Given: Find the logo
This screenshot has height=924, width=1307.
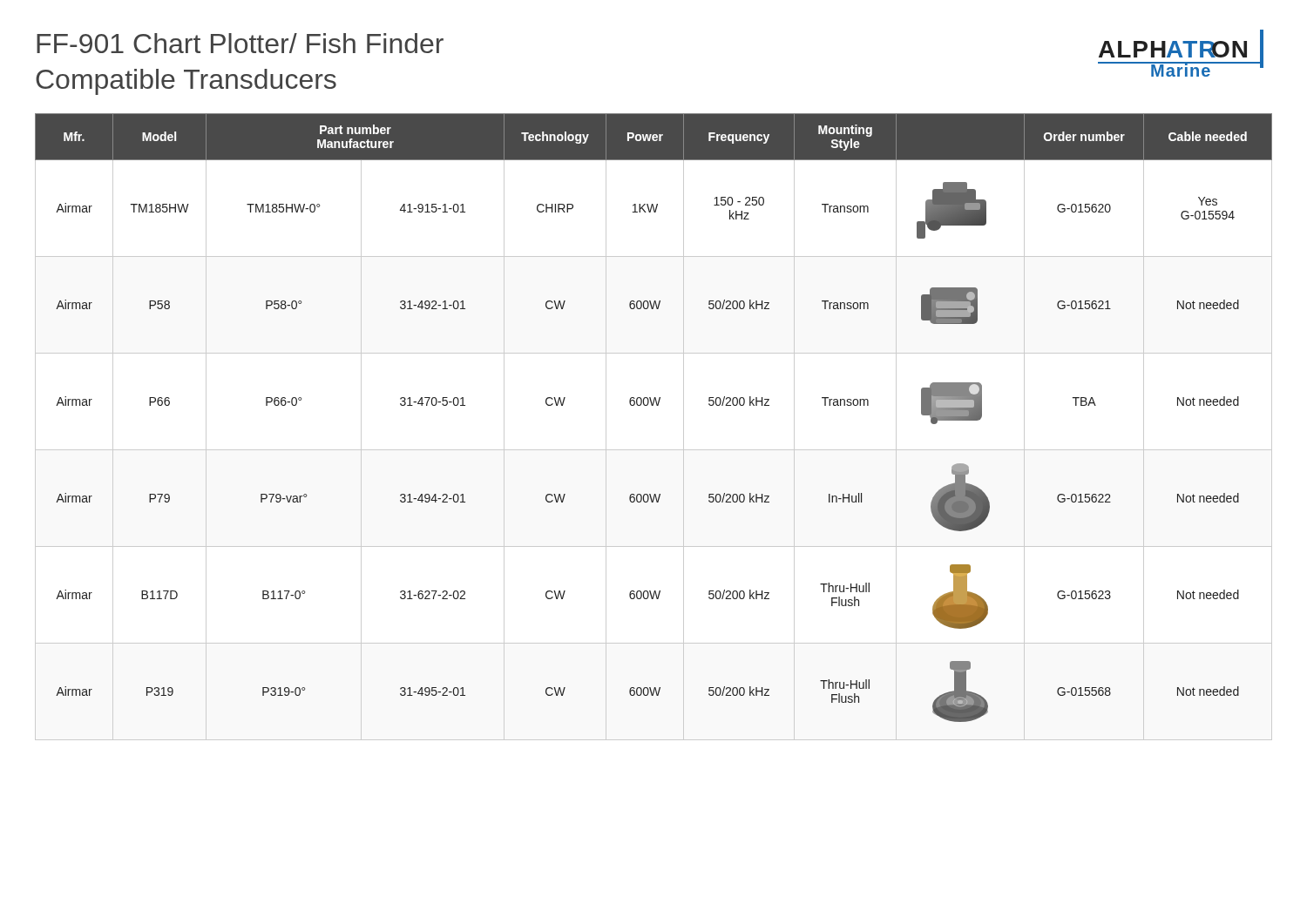Looking at the screenshot, I should [1181, 54].
